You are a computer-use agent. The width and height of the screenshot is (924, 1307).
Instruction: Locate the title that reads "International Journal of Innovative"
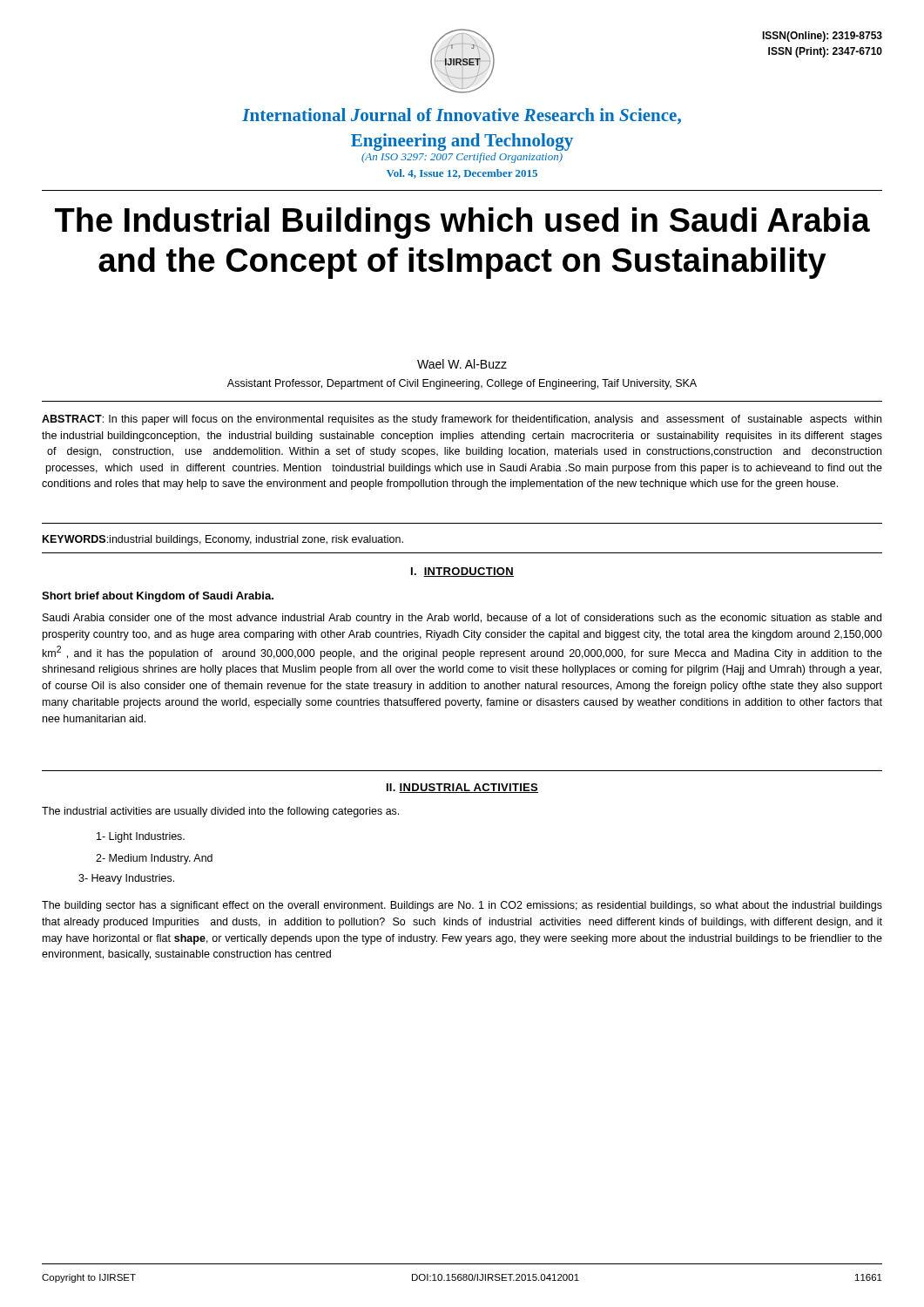[x=462, y=128]
